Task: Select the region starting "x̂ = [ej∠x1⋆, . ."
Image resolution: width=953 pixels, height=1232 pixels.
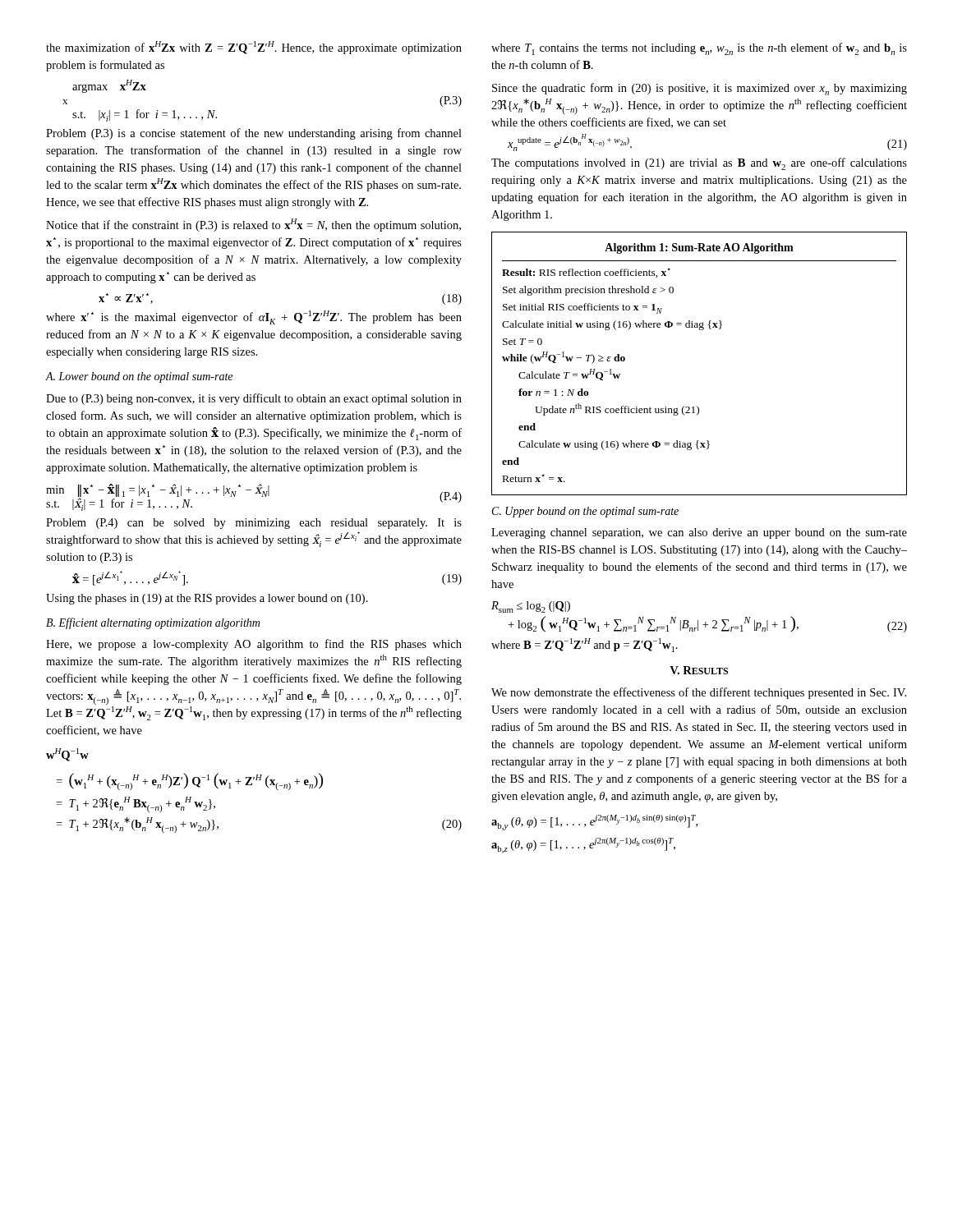Action: [100, 578]
